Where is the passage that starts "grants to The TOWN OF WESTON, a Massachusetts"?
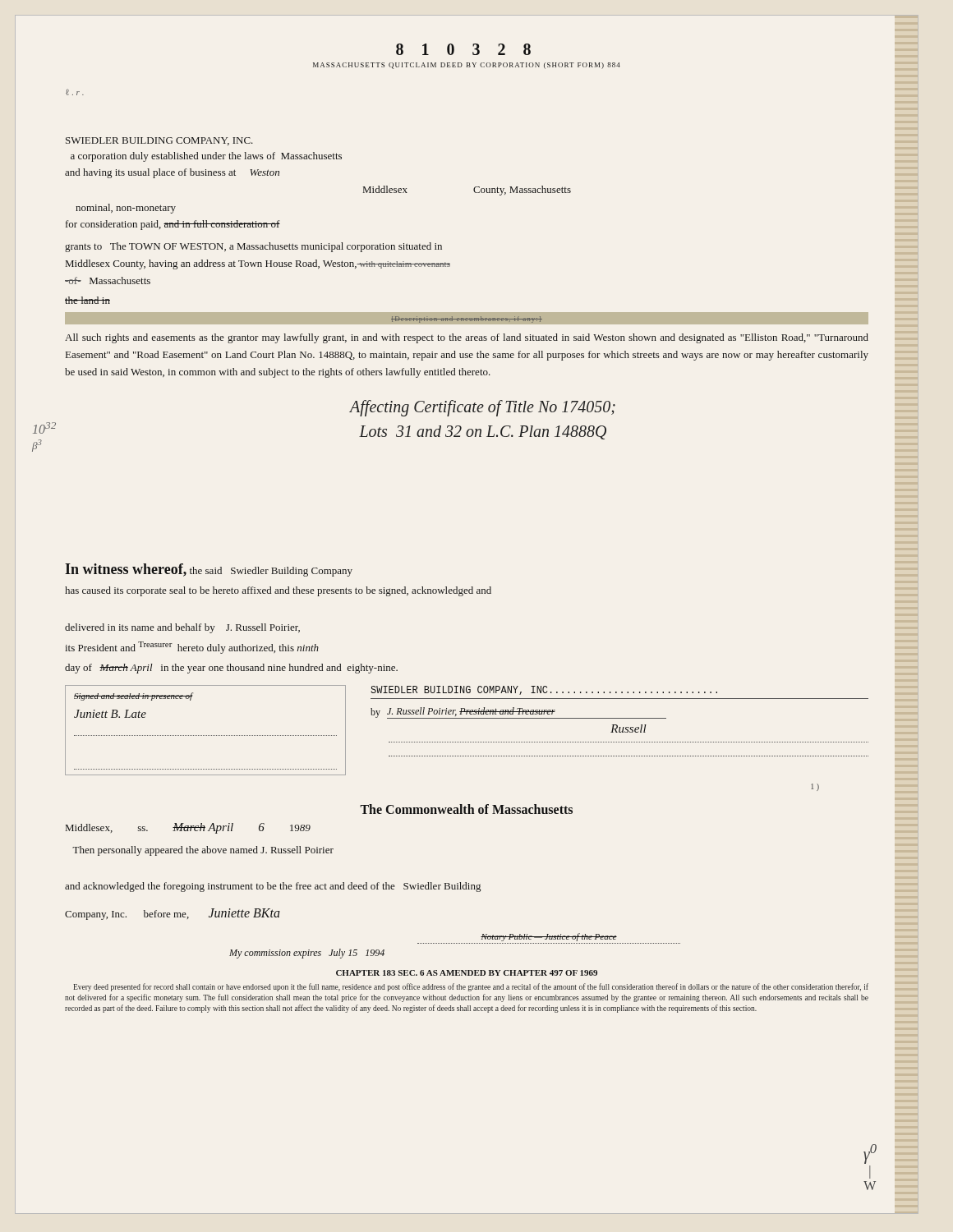The image size is (953, 1232). [258, 263]
